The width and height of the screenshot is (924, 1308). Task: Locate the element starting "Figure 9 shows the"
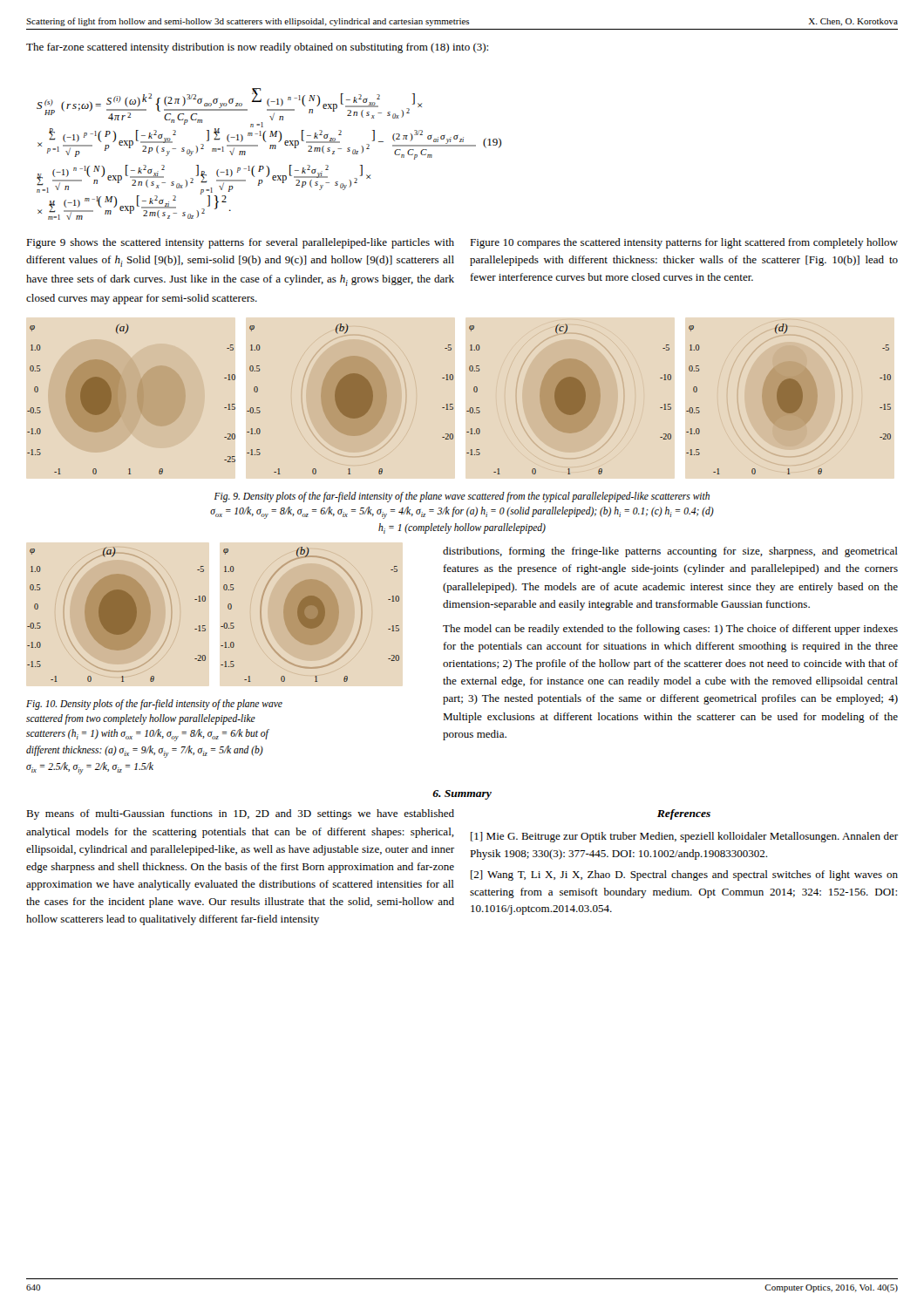pyautogui.click(x=240, y=270)
